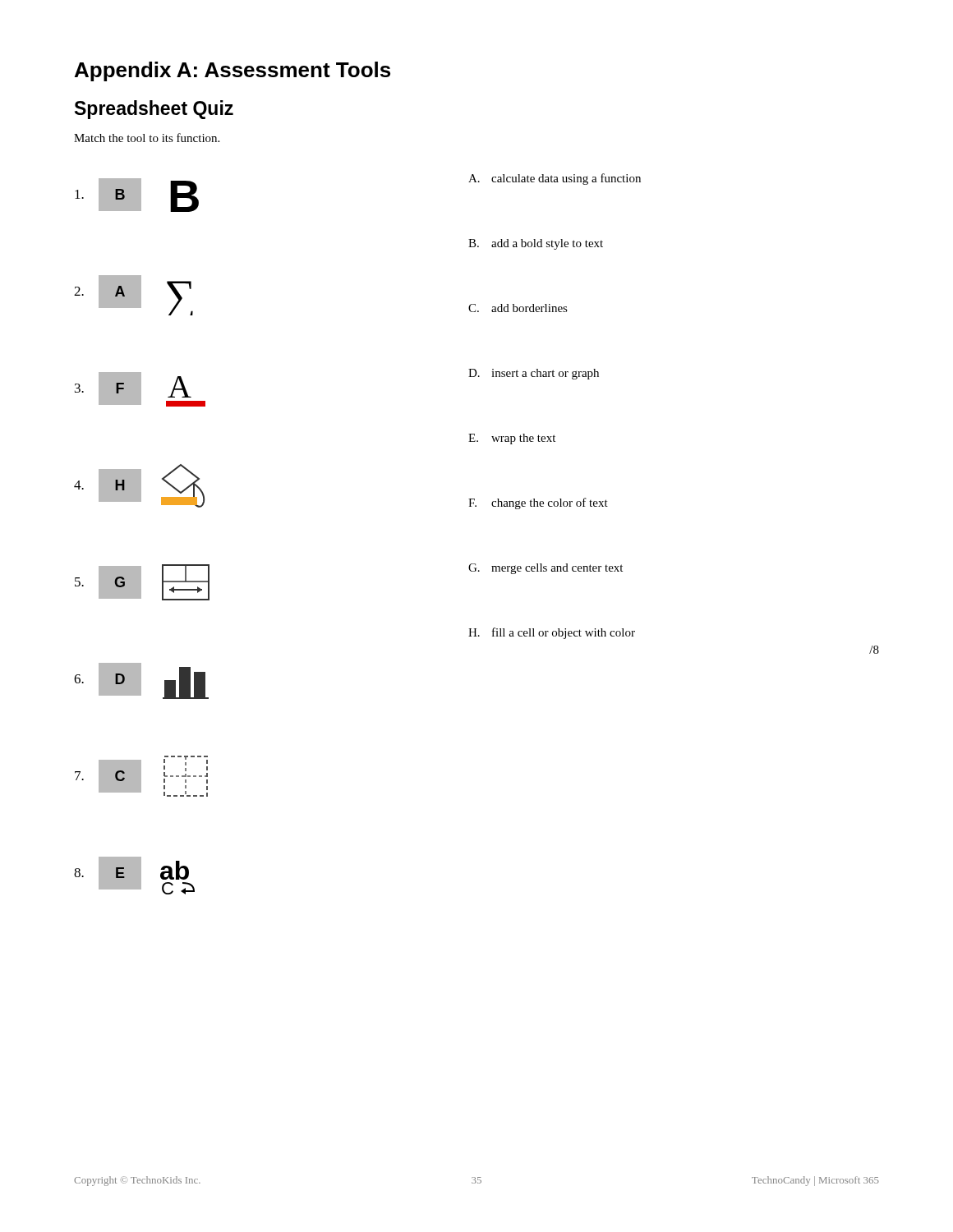Select the list item containing "B B"
The height and width of the screenshot is (1232, 953).
145,195
